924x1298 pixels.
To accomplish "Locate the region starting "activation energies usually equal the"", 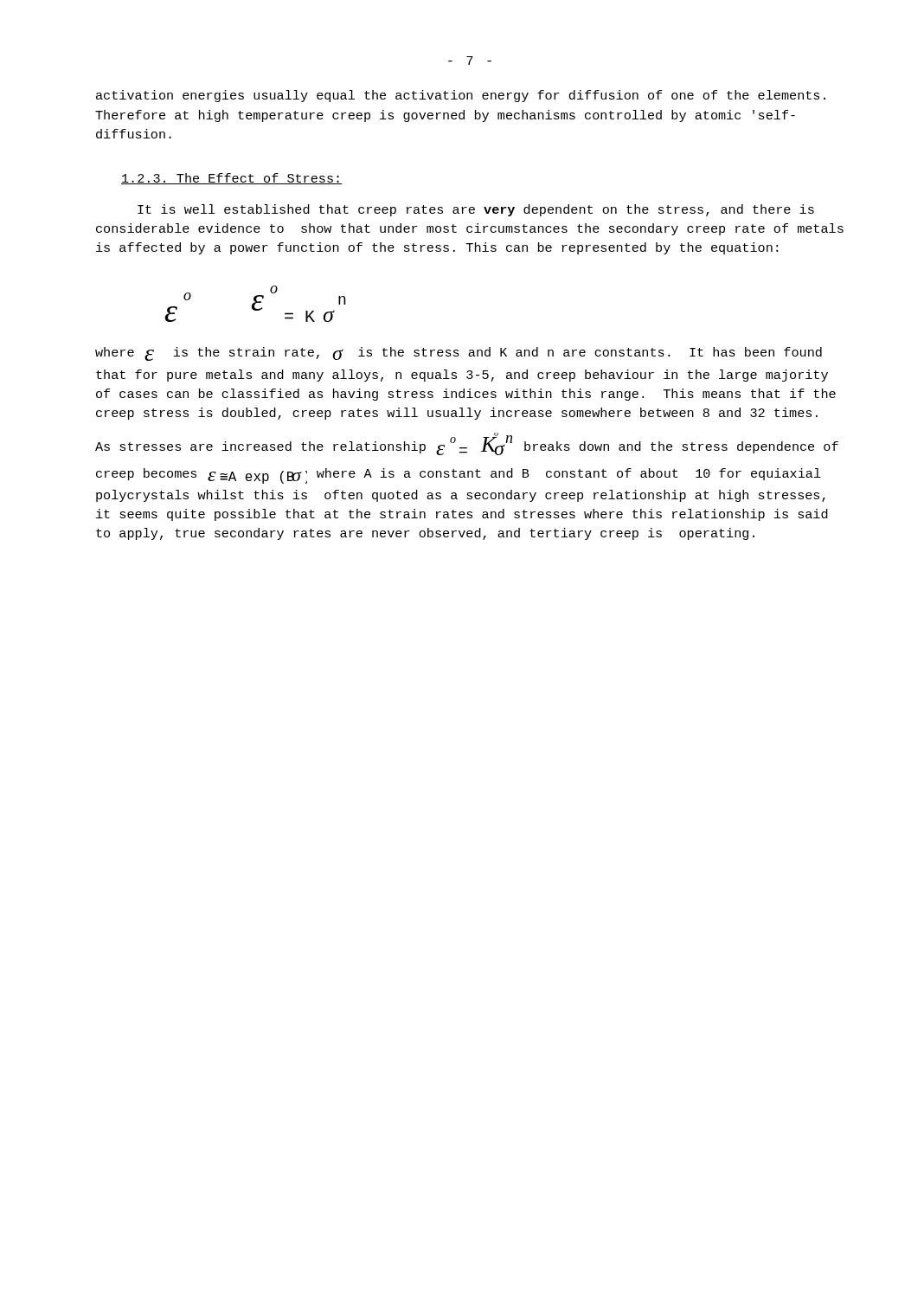I will click(x=466, y=116).
